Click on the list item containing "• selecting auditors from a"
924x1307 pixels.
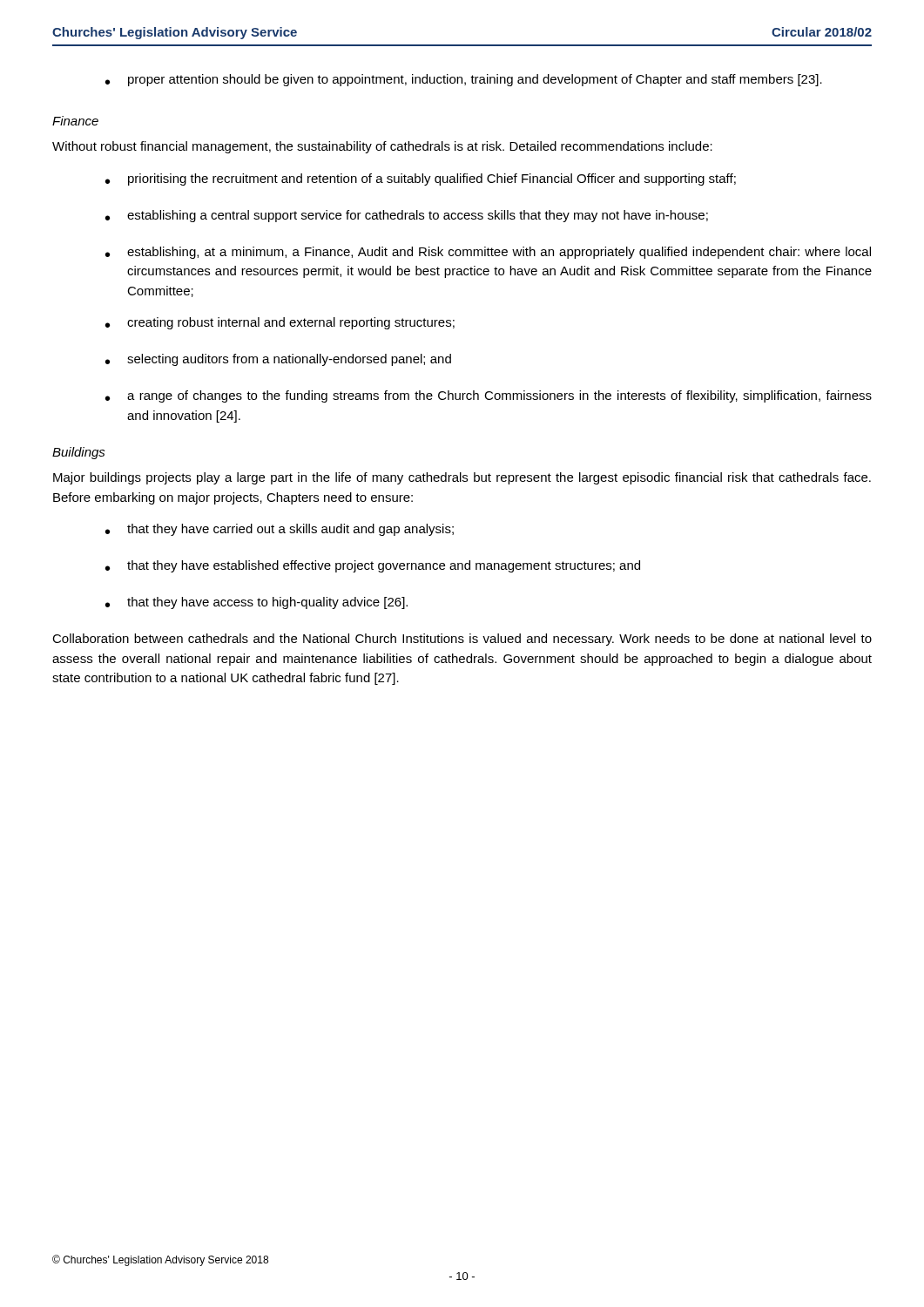[278, 360]
